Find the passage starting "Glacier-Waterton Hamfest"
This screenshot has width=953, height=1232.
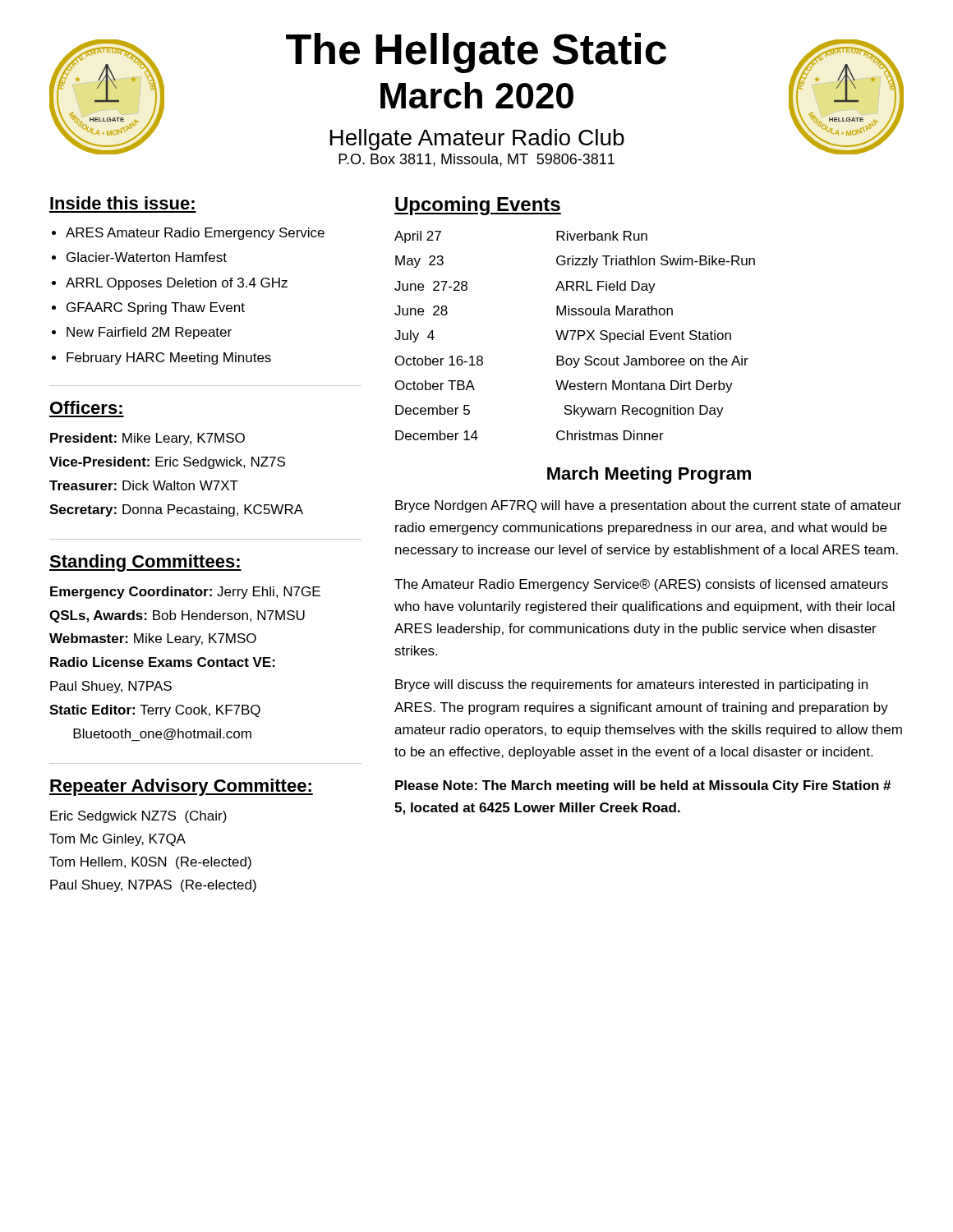click(x=146, y=258)
